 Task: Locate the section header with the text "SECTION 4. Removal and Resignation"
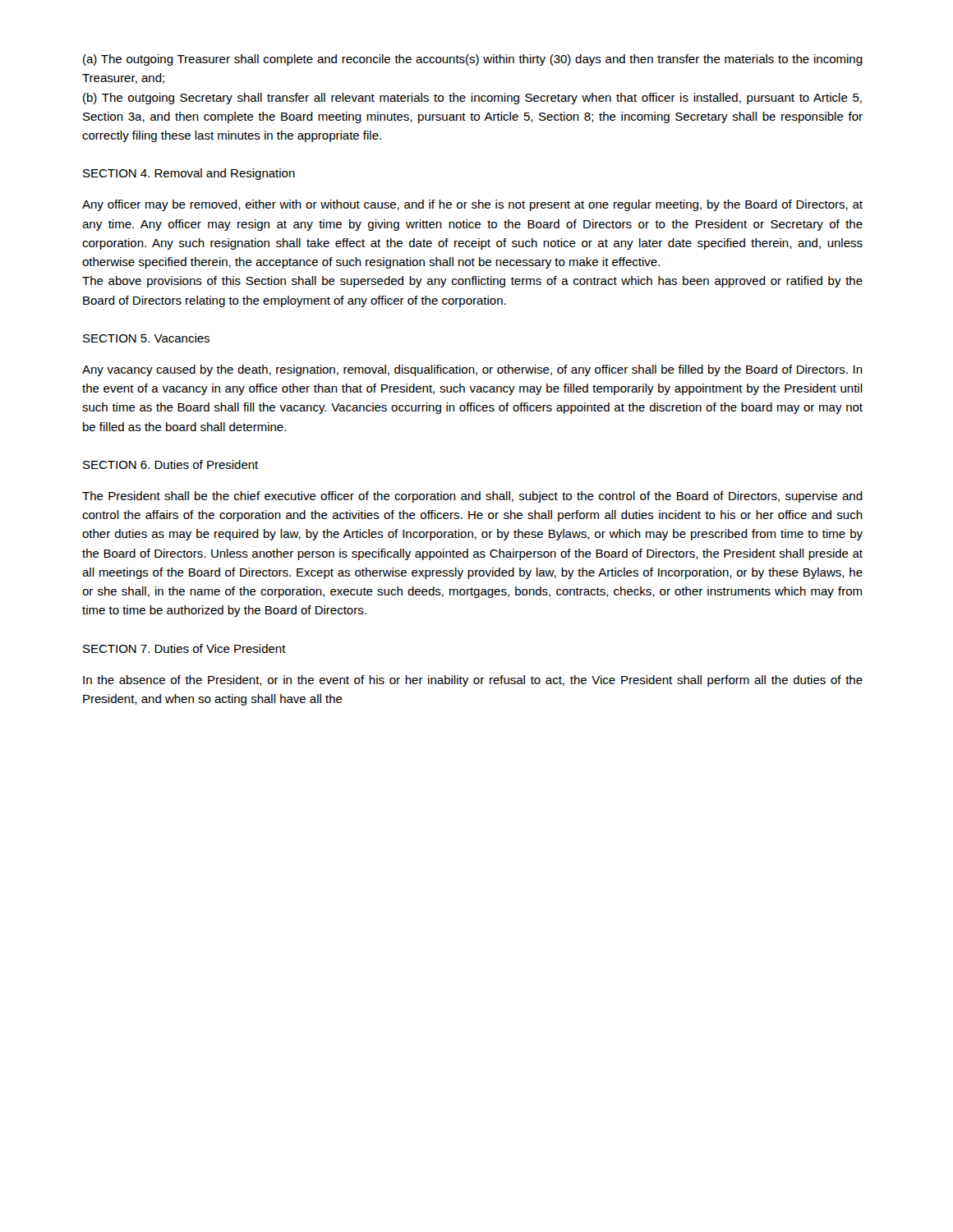(x=189, y=173)
